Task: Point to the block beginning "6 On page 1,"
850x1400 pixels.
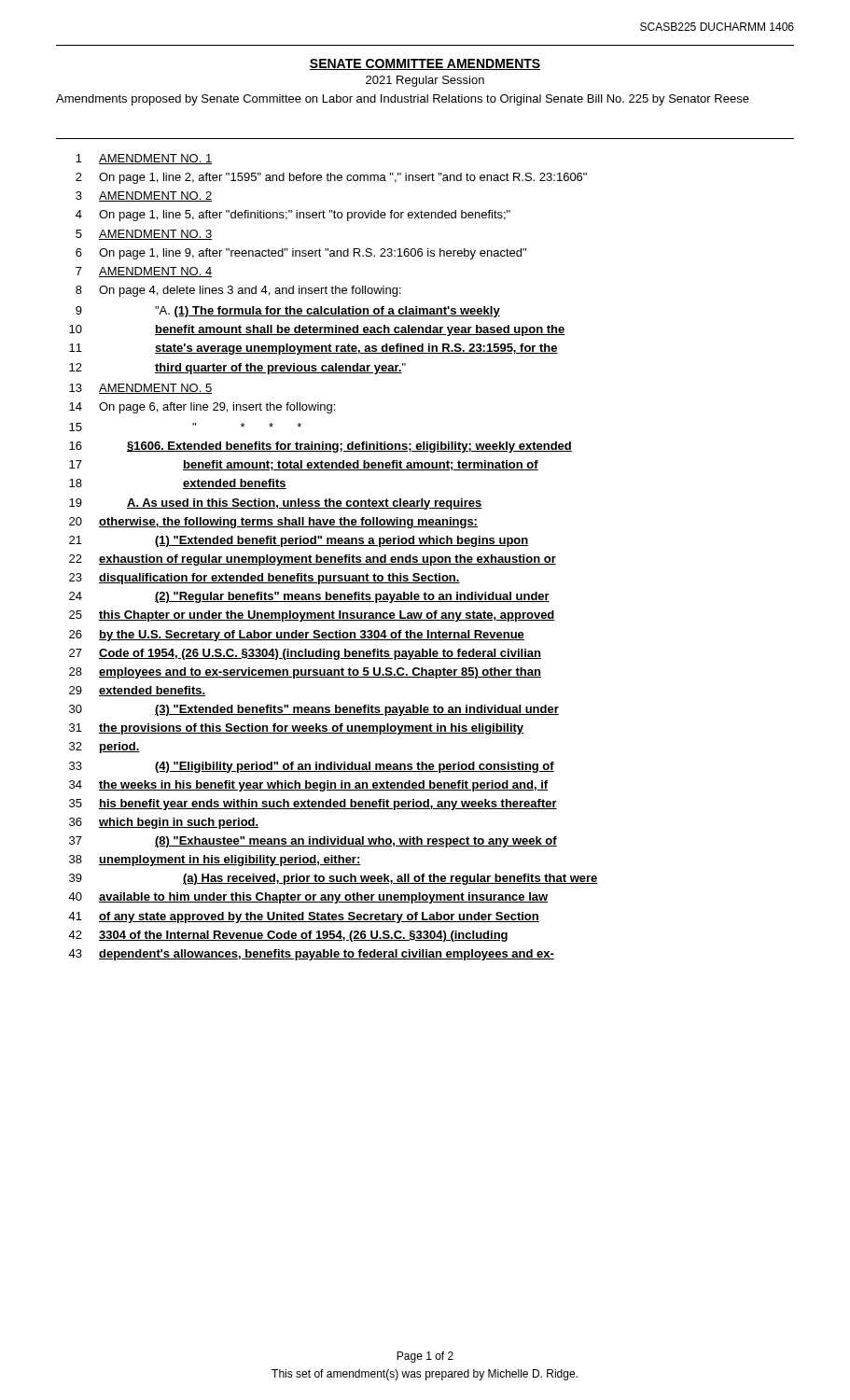Action: pyautogui.click(x=425, y=253)
